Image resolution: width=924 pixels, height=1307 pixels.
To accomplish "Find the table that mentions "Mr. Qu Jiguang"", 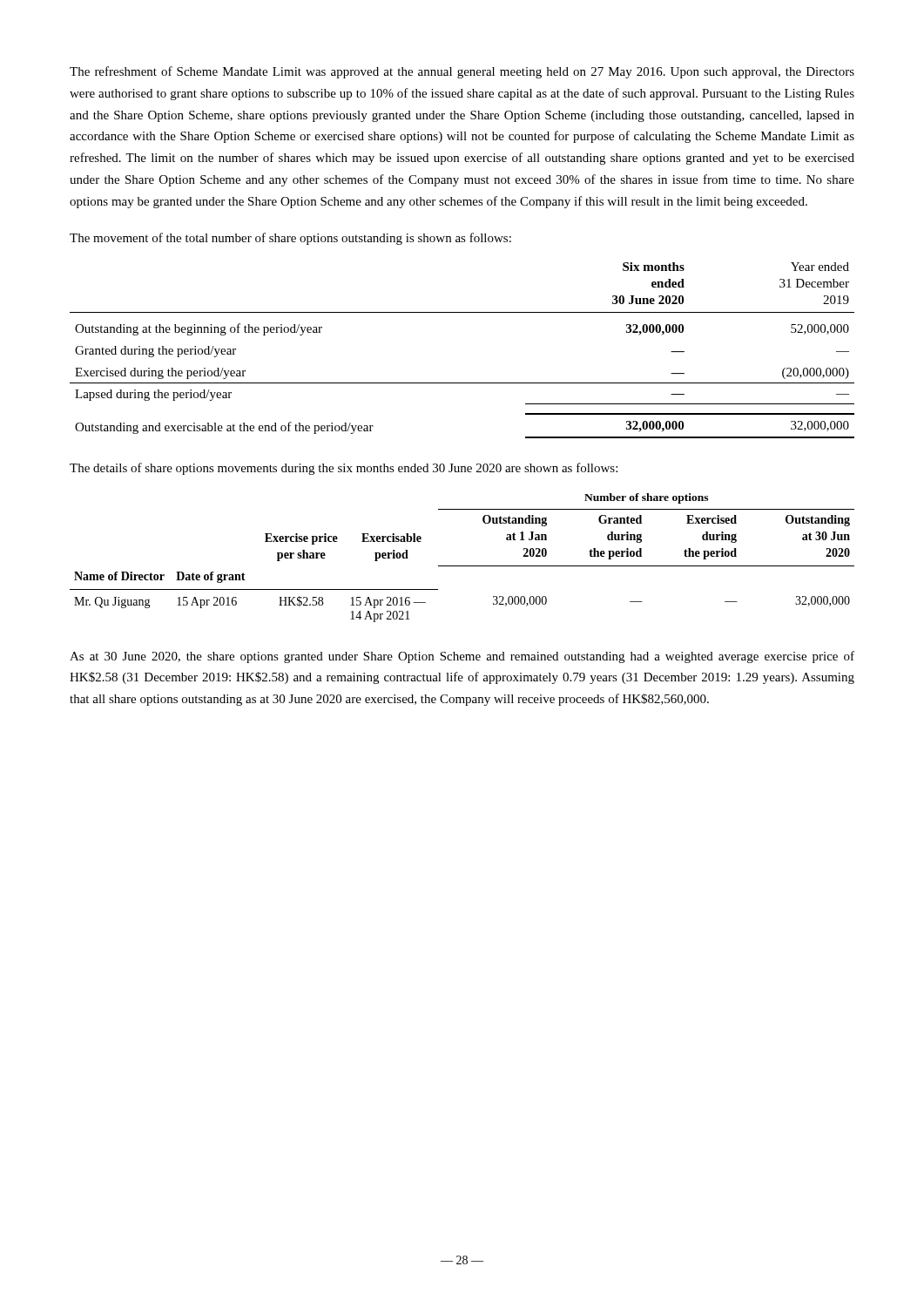I will [x=462, y=557].
